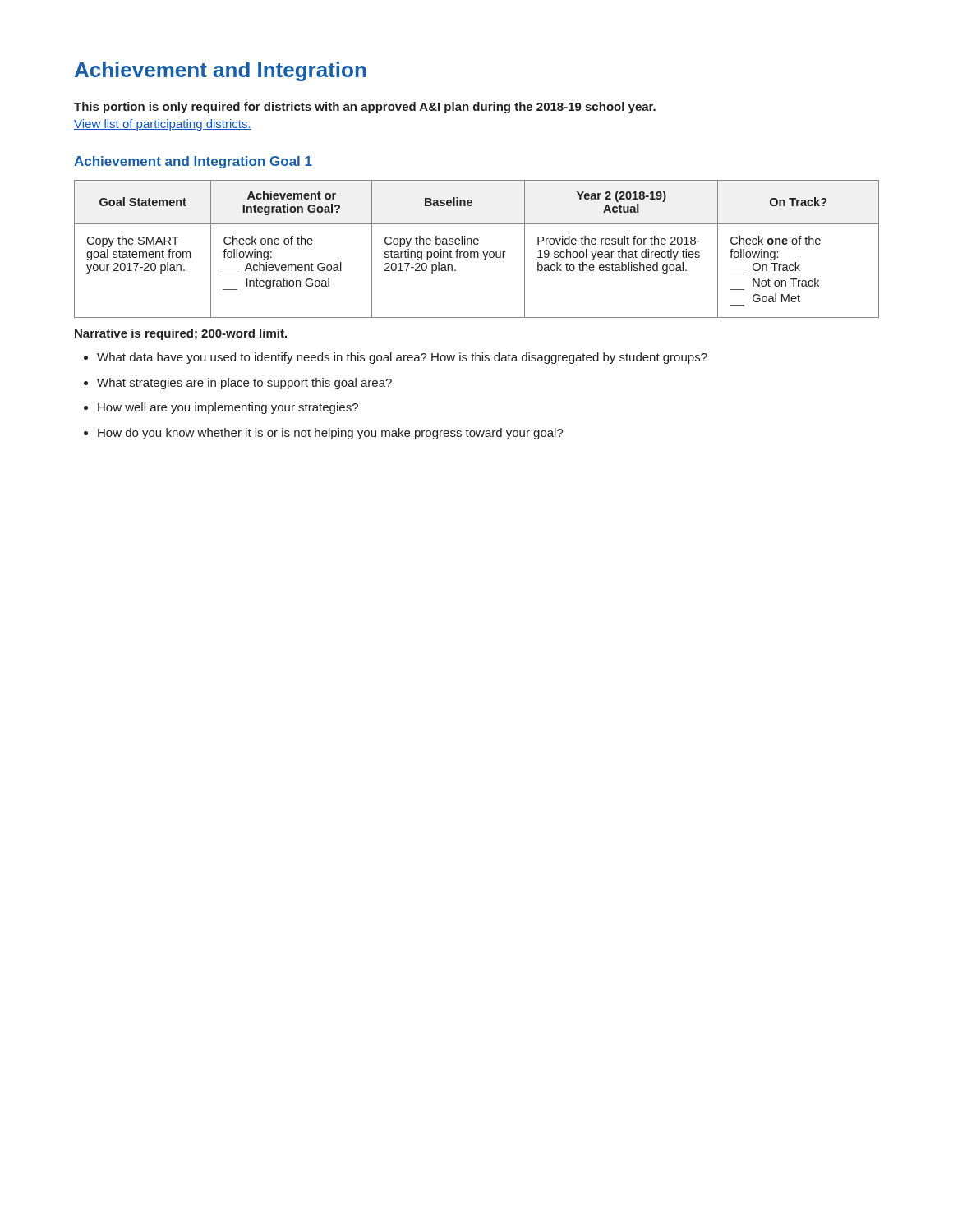Viewport: 953px width, 1232px height.
Task: Find the section header
Action: (x=193, y=161)
